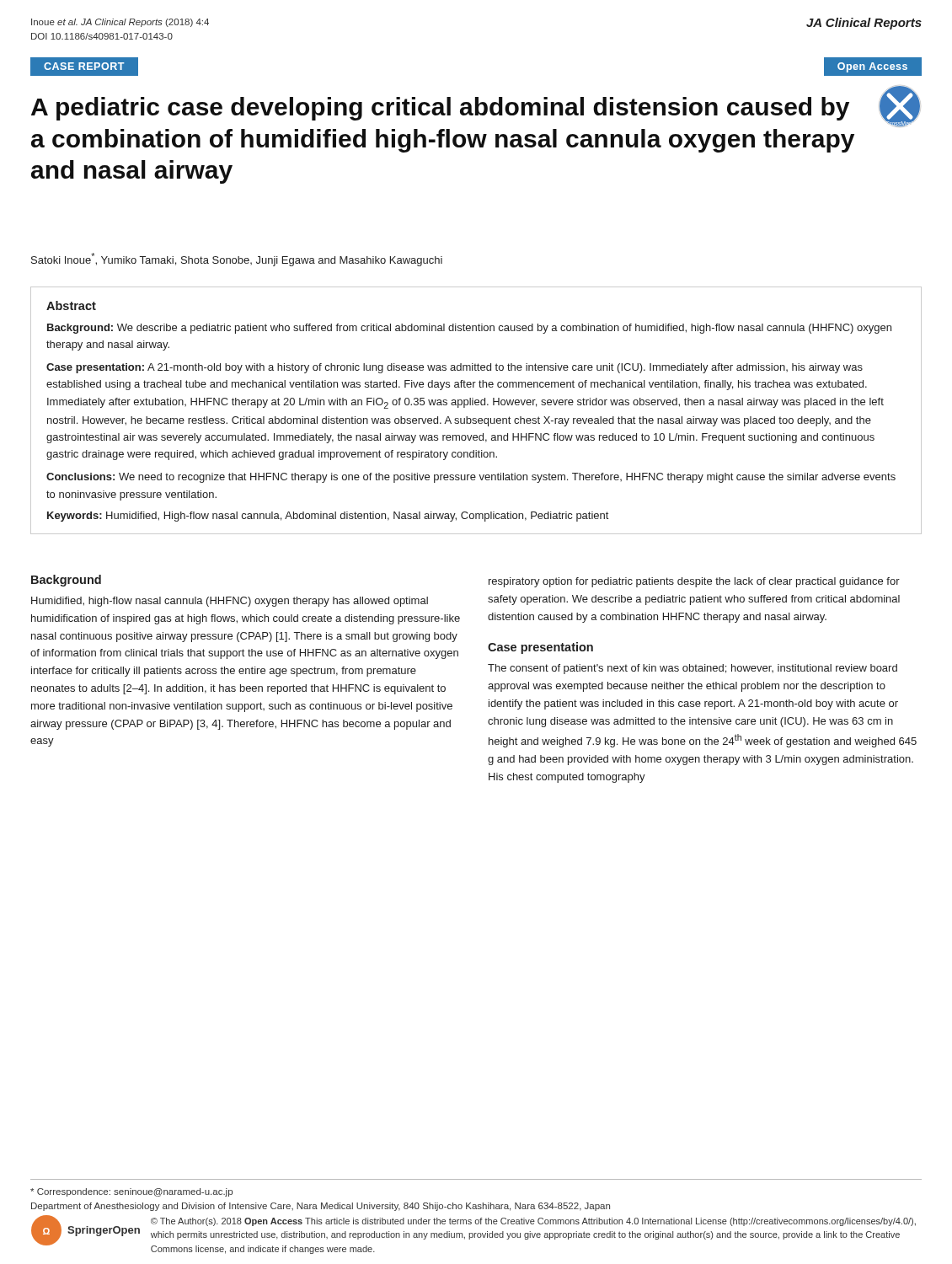Find "CASE REPORT" on this page
952x1264 pixels.
pyautogui.click(x=84, y=67)
